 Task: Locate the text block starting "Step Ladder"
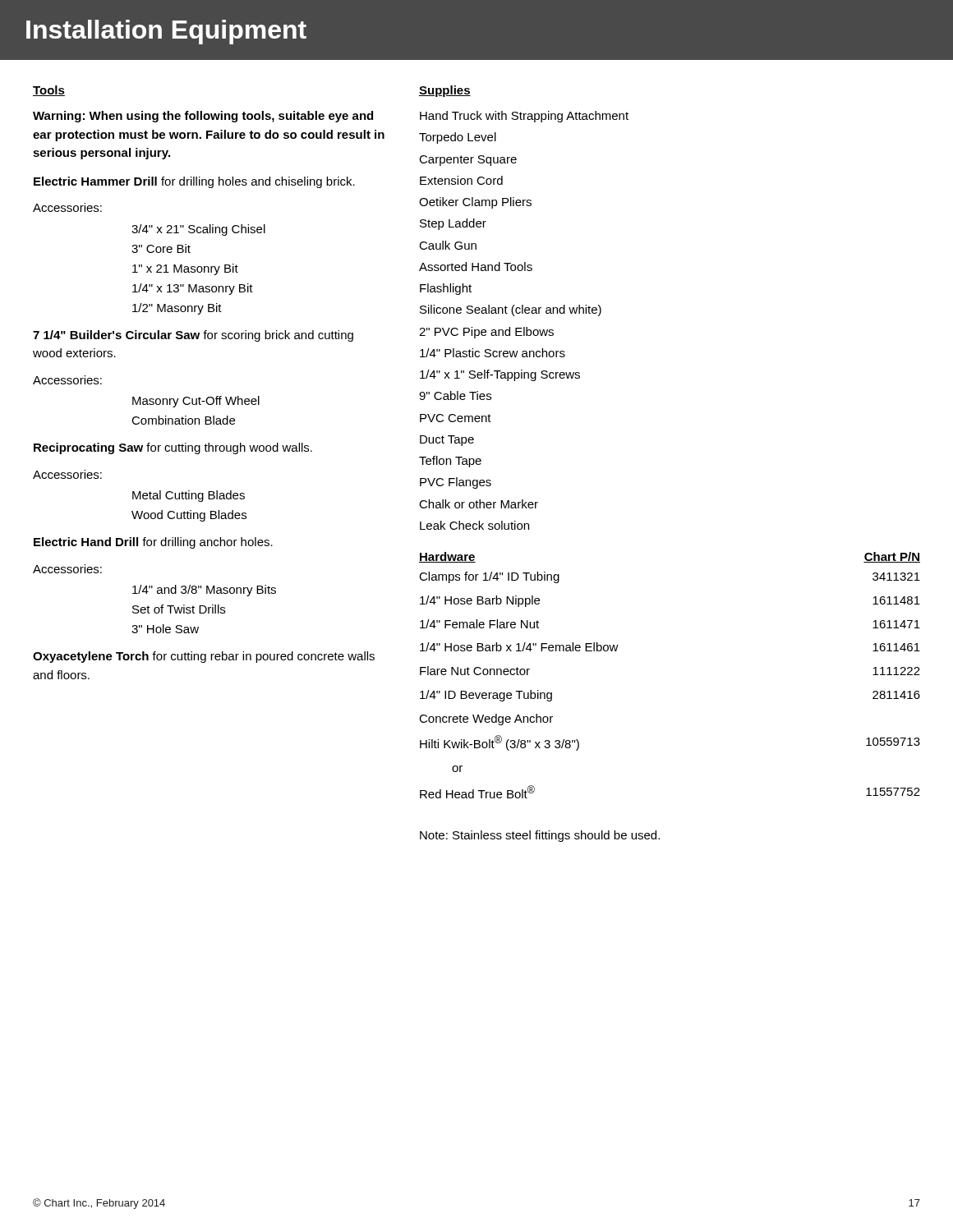[453, 224]
